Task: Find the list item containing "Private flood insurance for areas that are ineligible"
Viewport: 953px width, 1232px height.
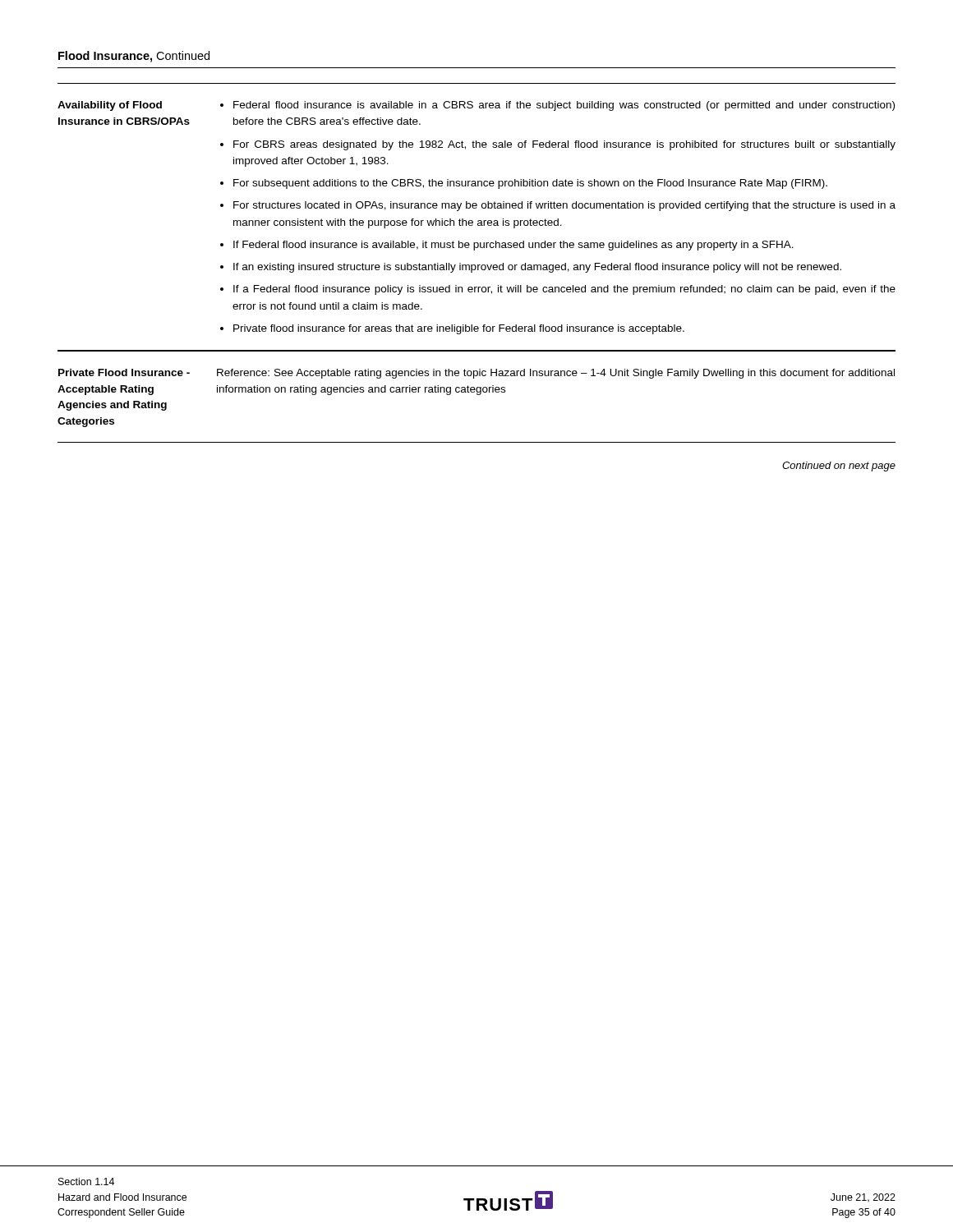Action: click(459, 328)
